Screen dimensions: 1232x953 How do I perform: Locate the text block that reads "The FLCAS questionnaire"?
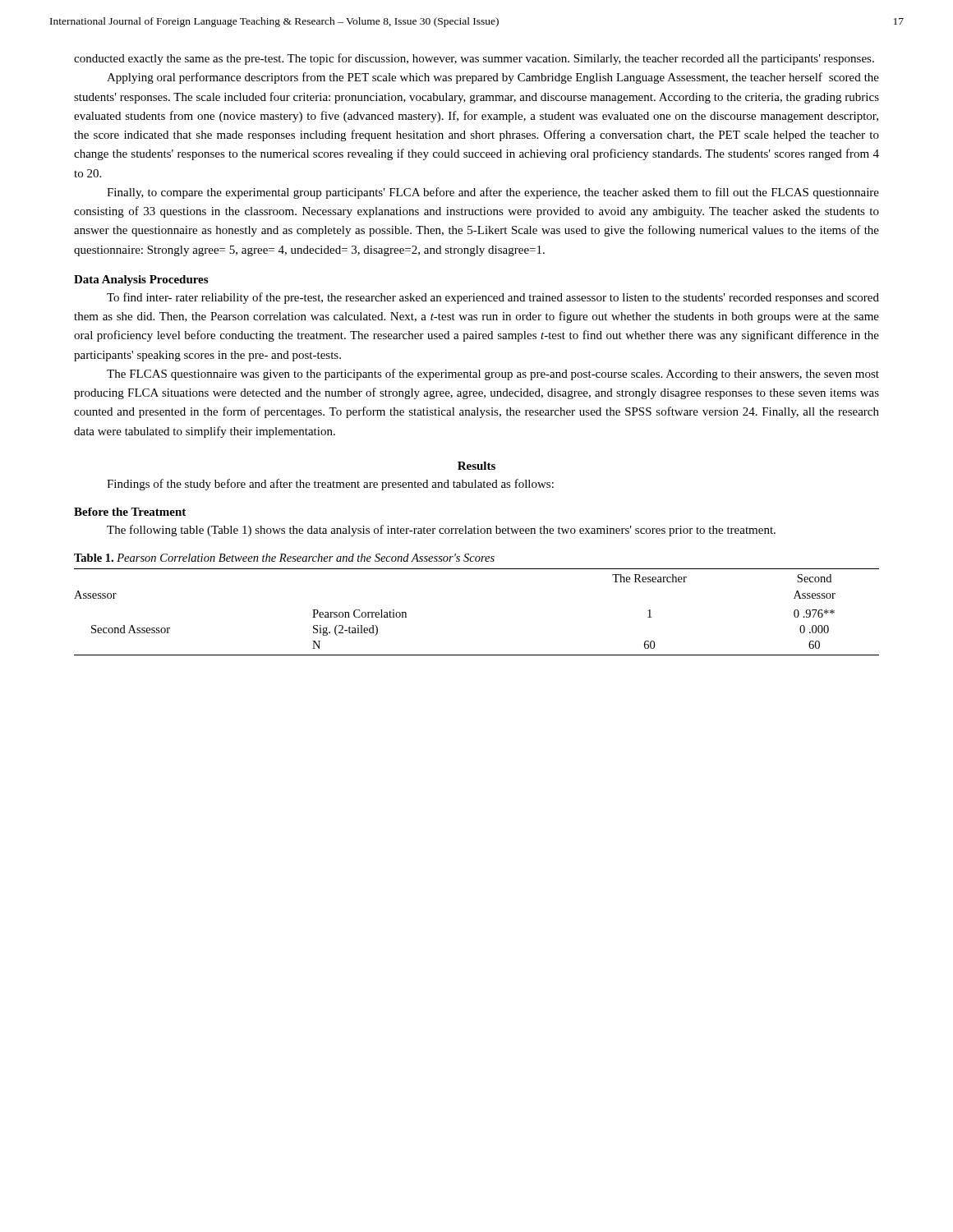[x=476, y=403]
